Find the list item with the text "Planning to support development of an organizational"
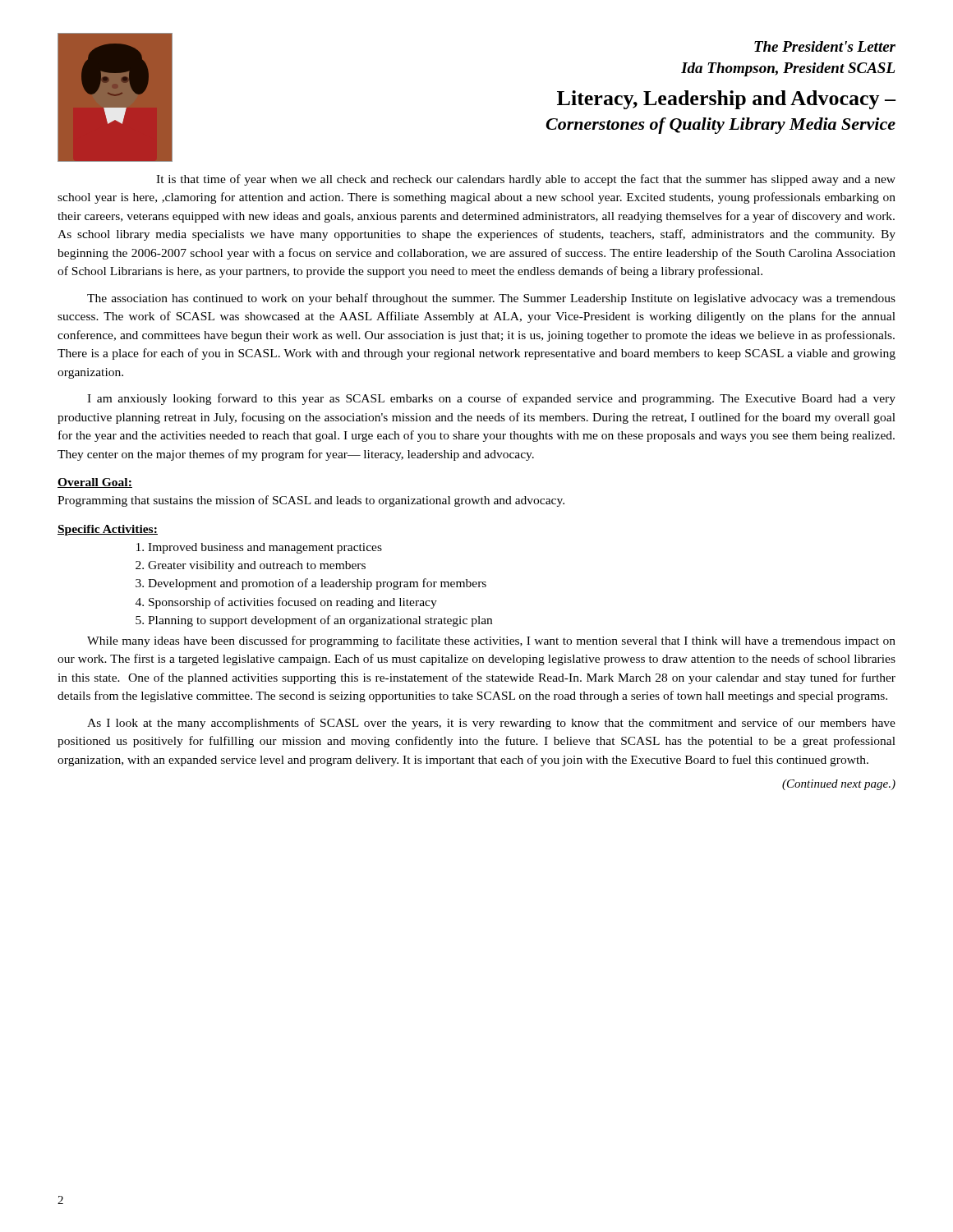The height and width of the screenshot is (1232, 953). click(320, 620)
